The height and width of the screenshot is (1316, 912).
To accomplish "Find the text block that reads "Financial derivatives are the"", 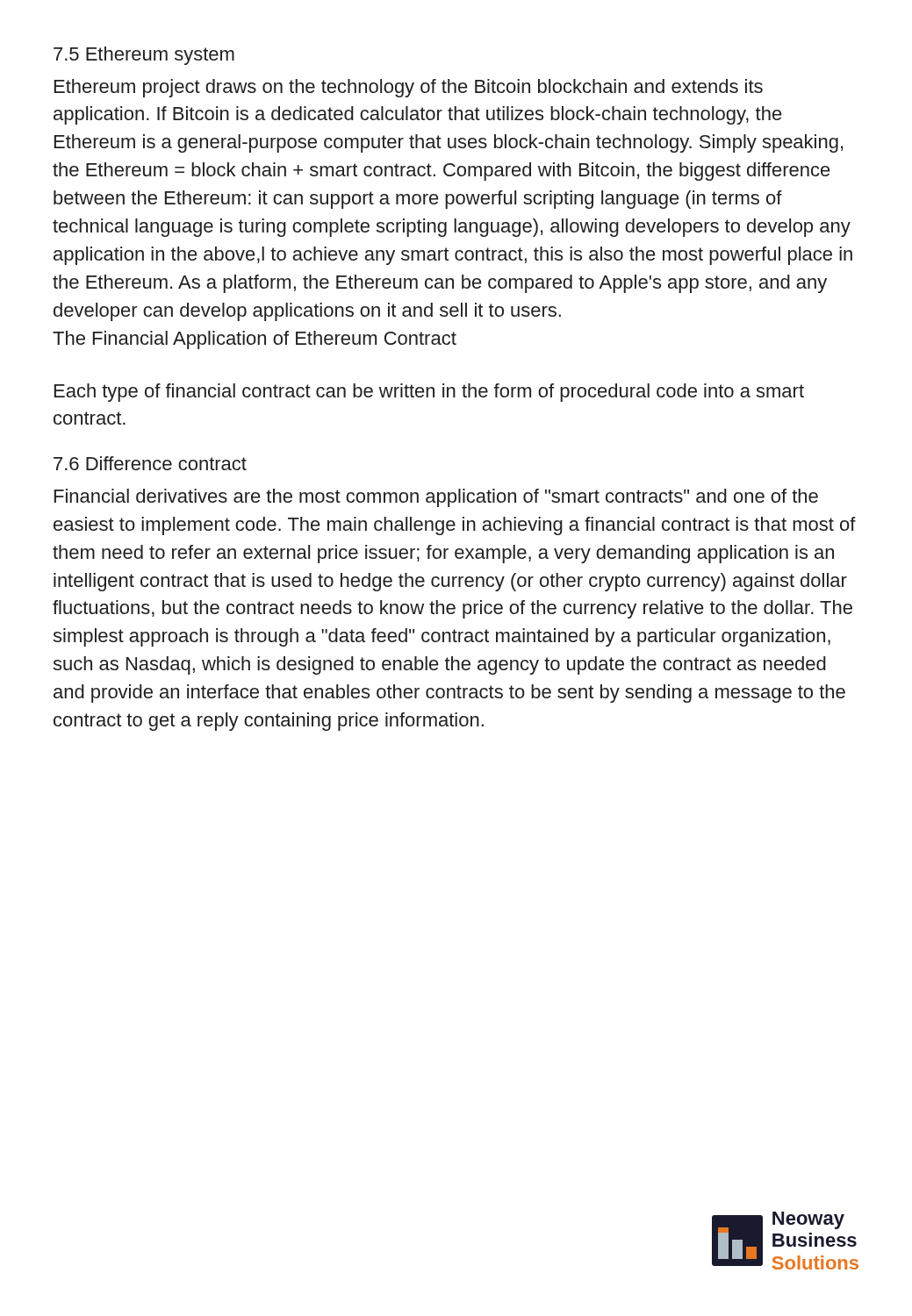I will 456,608.
